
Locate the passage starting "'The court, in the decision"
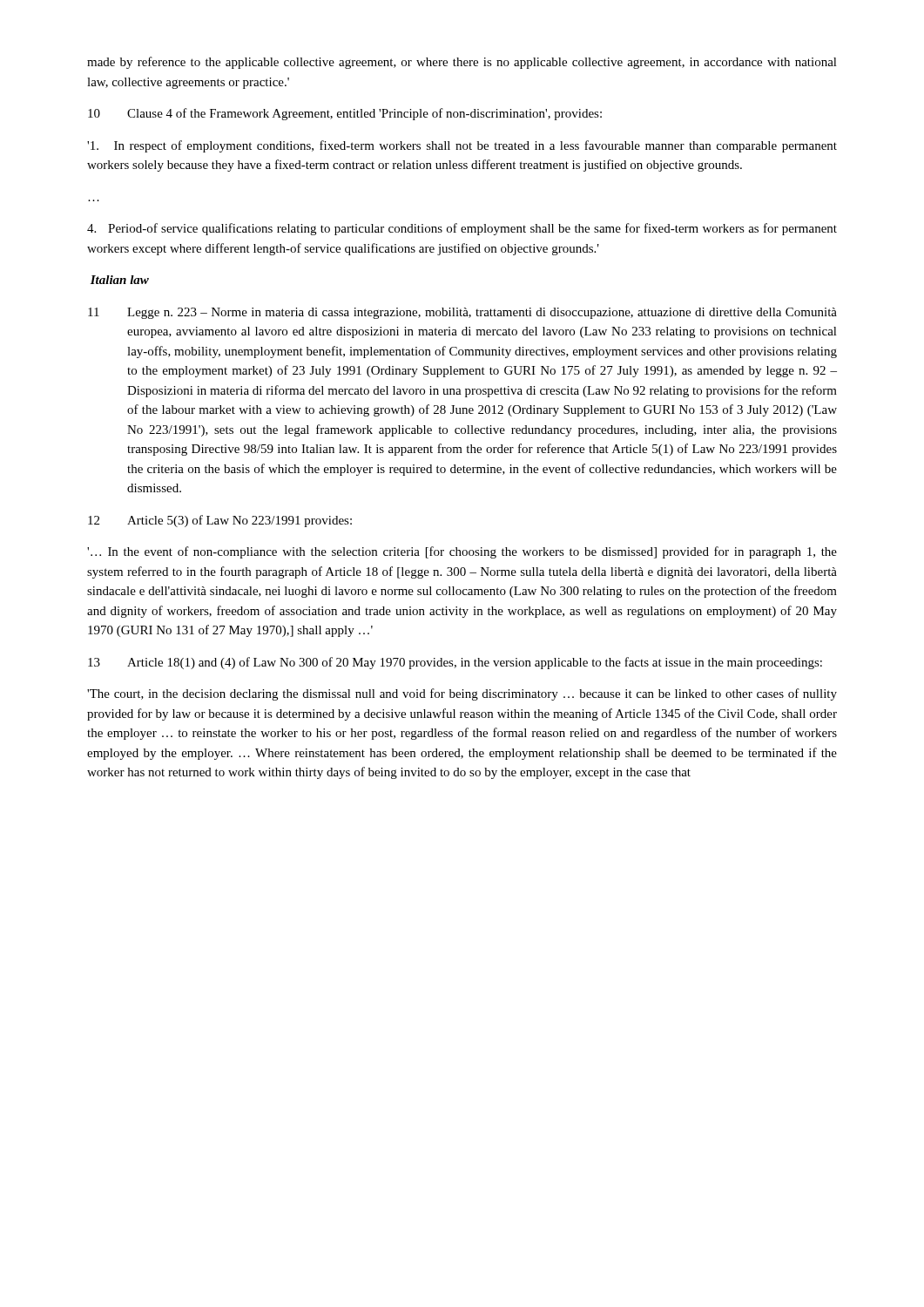[x=462, y=733]
